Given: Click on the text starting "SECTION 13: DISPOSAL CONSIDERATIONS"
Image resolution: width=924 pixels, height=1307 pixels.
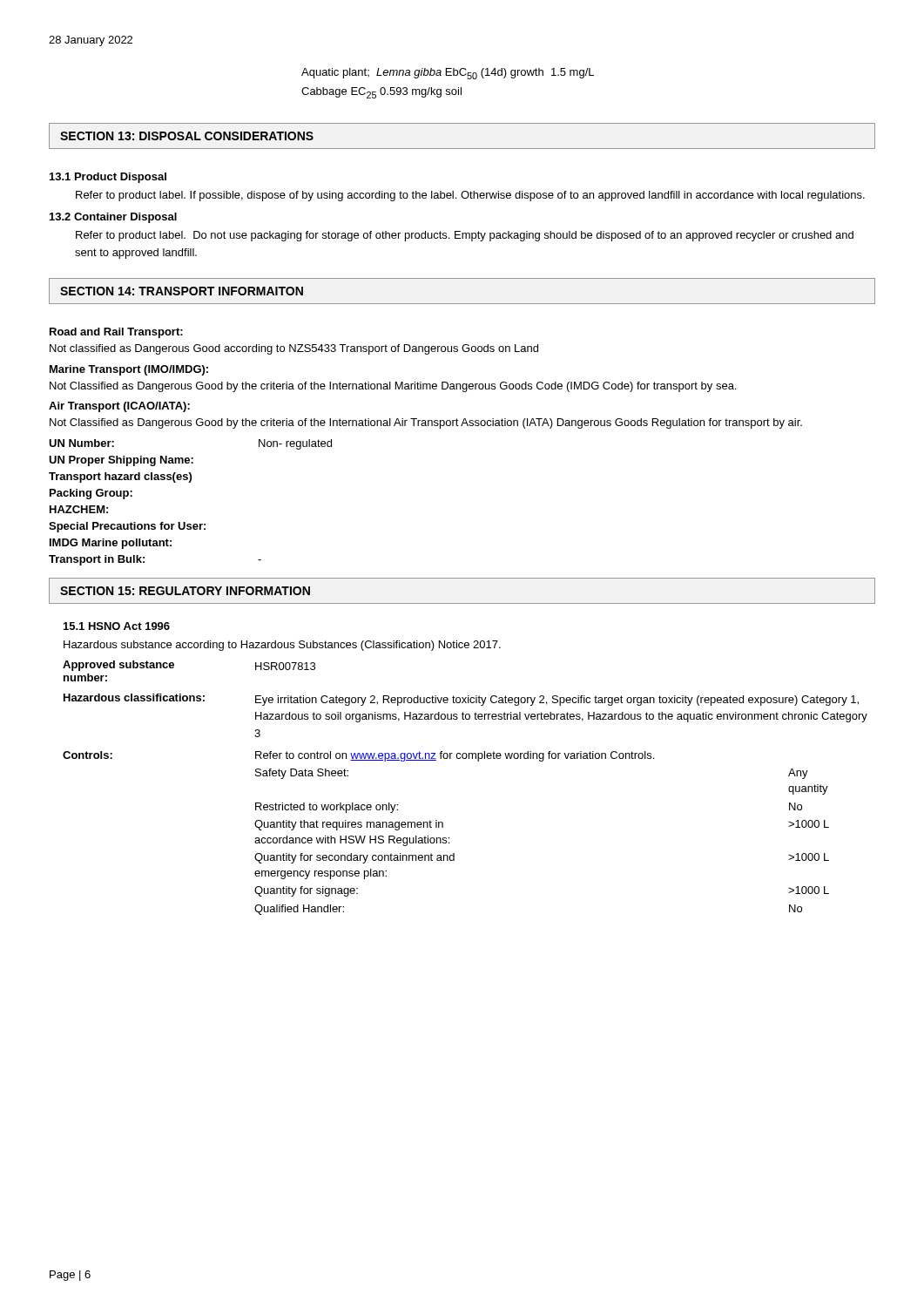Looking at the screenshot, I should coord(187,136).
